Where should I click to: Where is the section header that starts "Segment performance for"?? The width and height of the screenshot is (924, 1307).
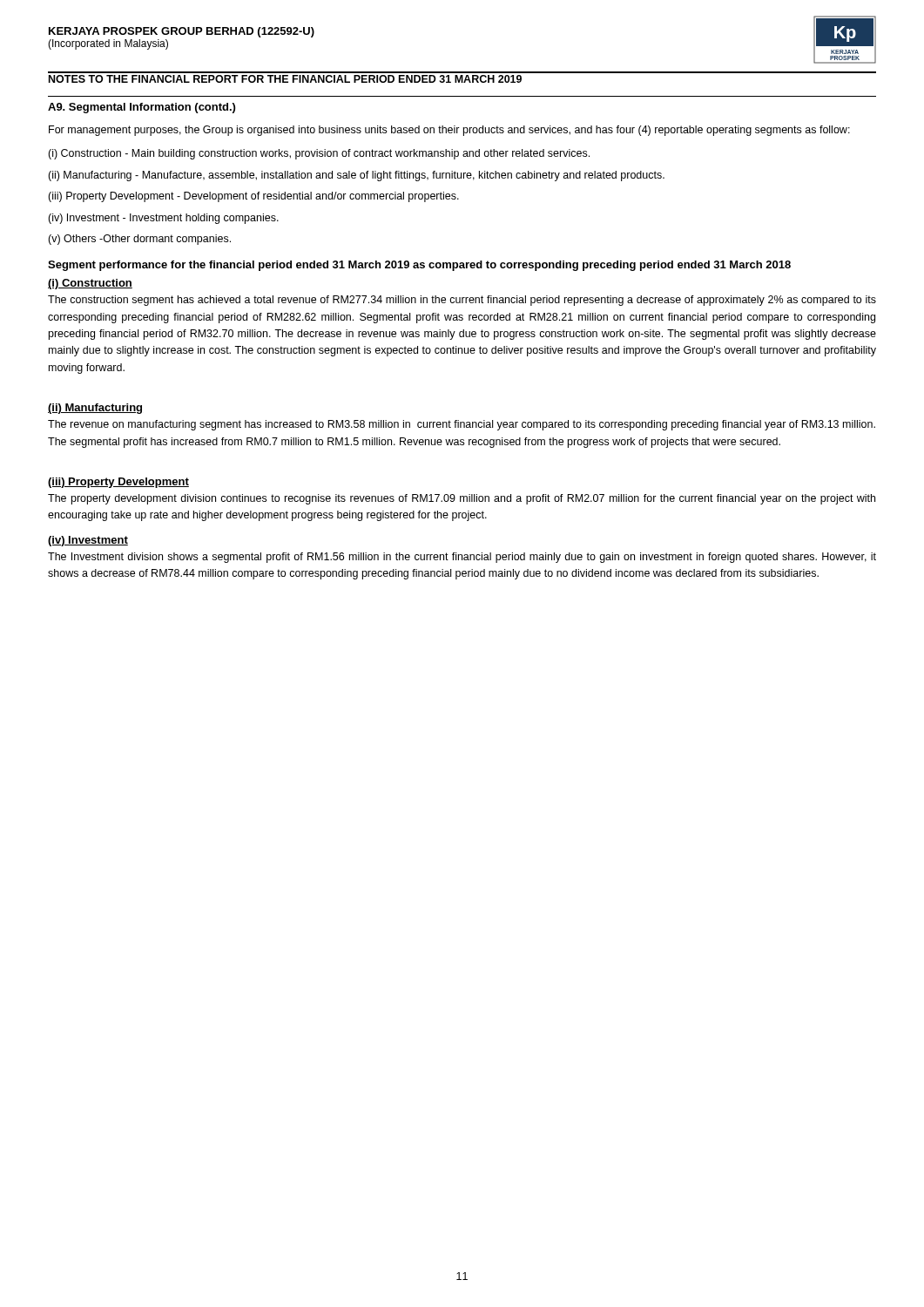(x=419, y=265)
